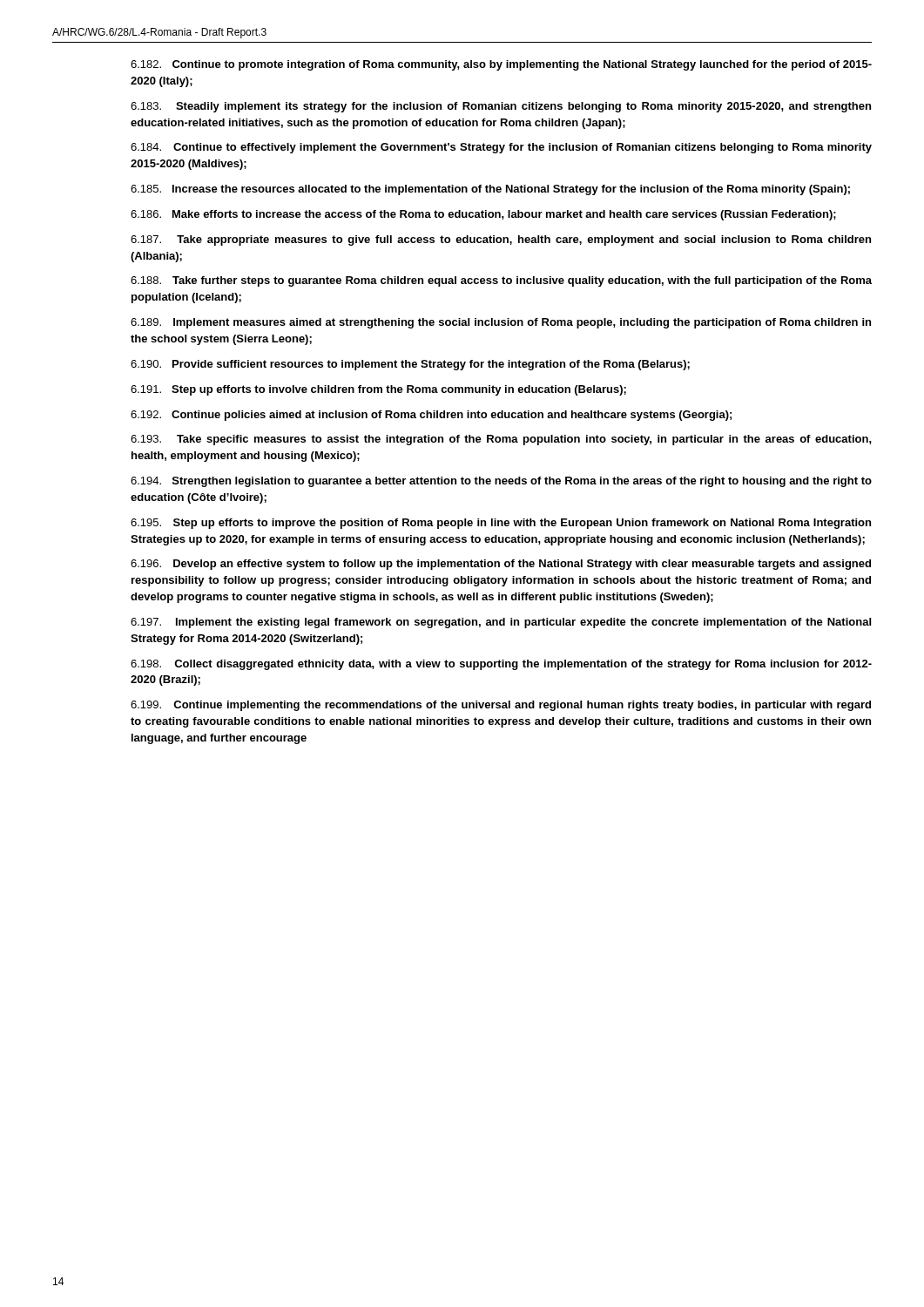This screenshot has height=1307, width=924.
Task: Find the block on this page that starts "6.198. Collect disaggregated ethnicity data, with"
Action: click(501, 671)
